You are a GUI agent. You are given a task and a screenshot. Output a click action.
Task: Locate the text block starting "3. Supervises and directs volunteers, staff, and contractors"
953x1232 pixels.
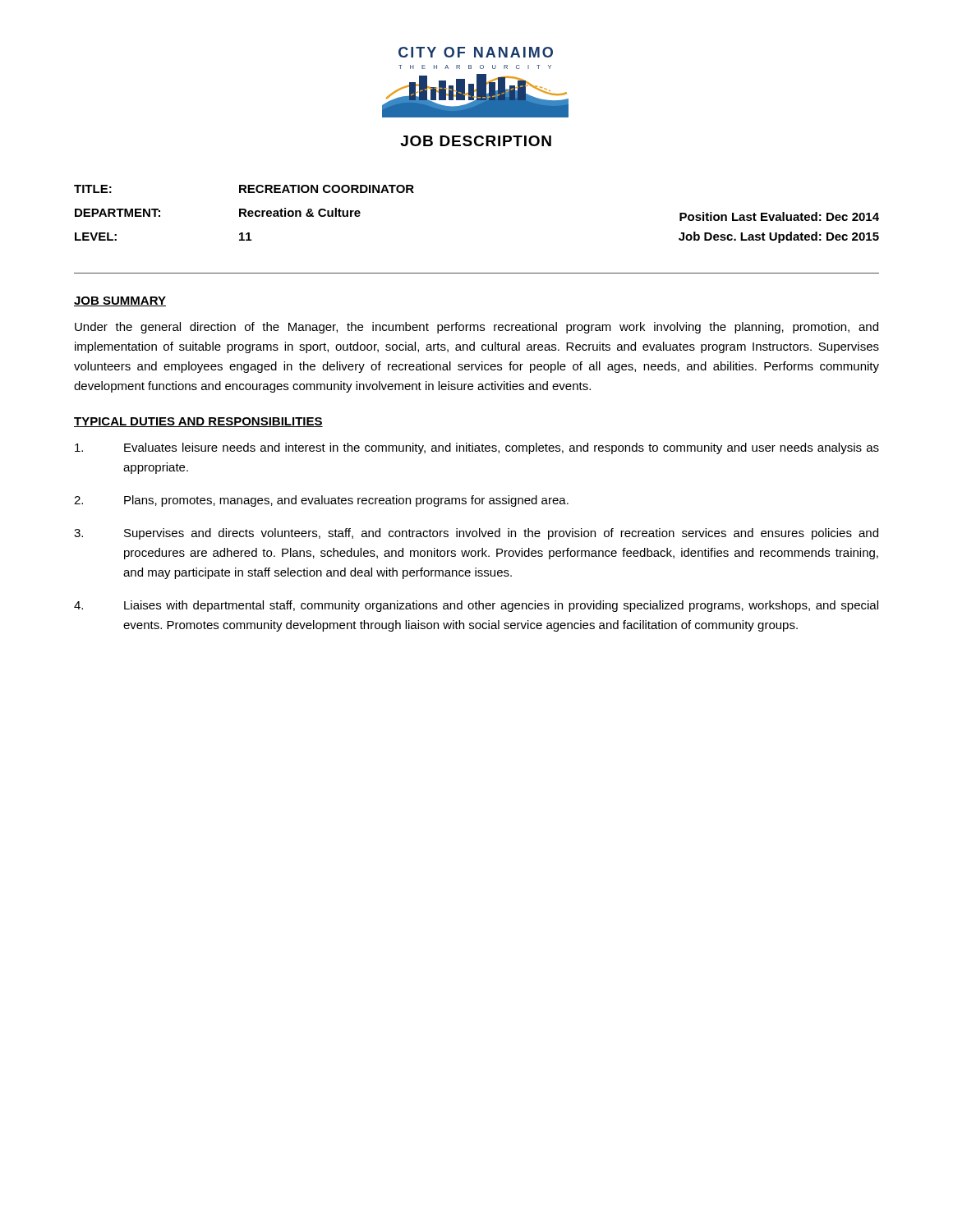click(x=476, y=553)
